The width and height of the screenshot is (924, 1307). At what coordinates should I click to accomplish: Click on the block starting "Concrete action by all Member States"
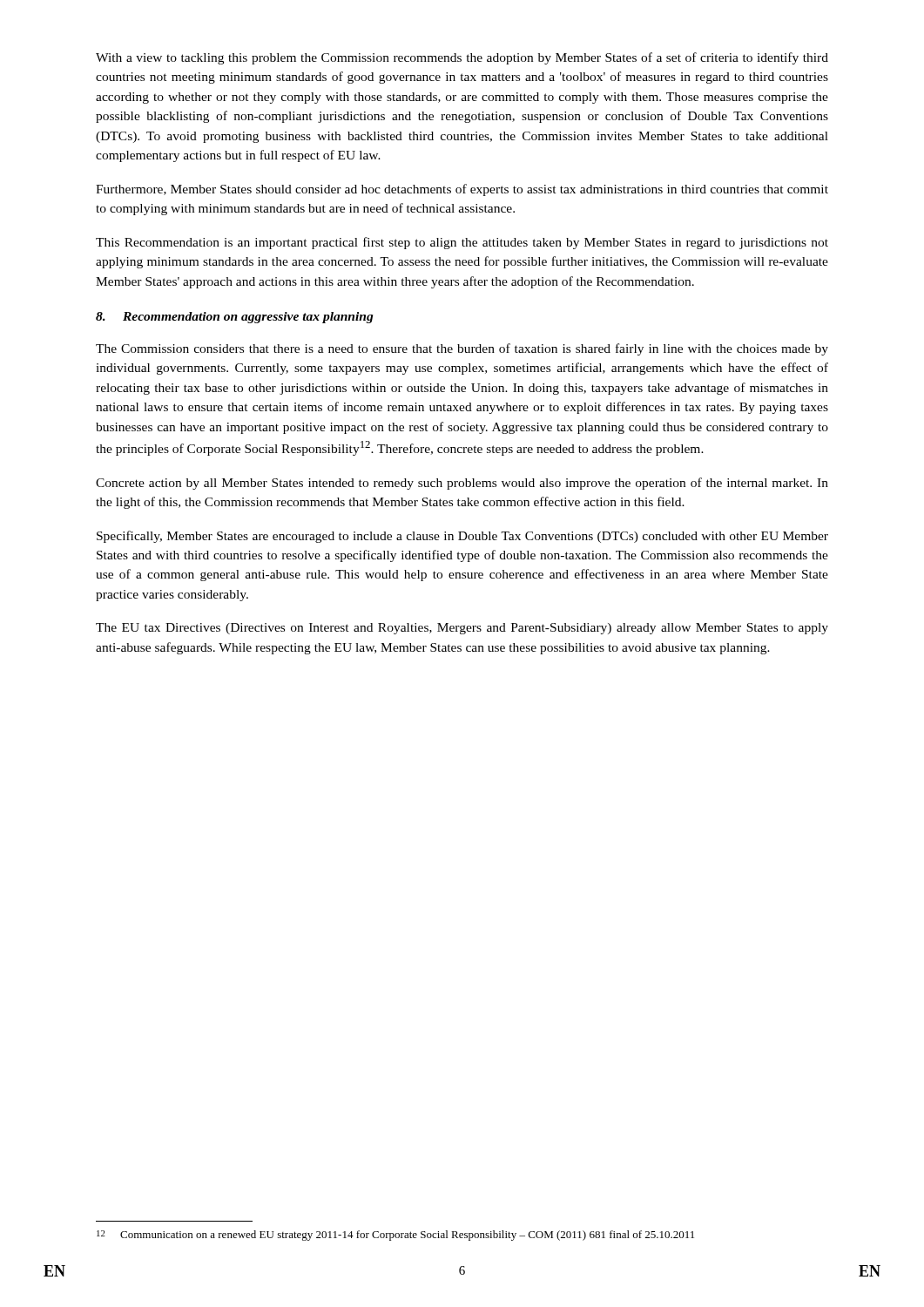462,492
